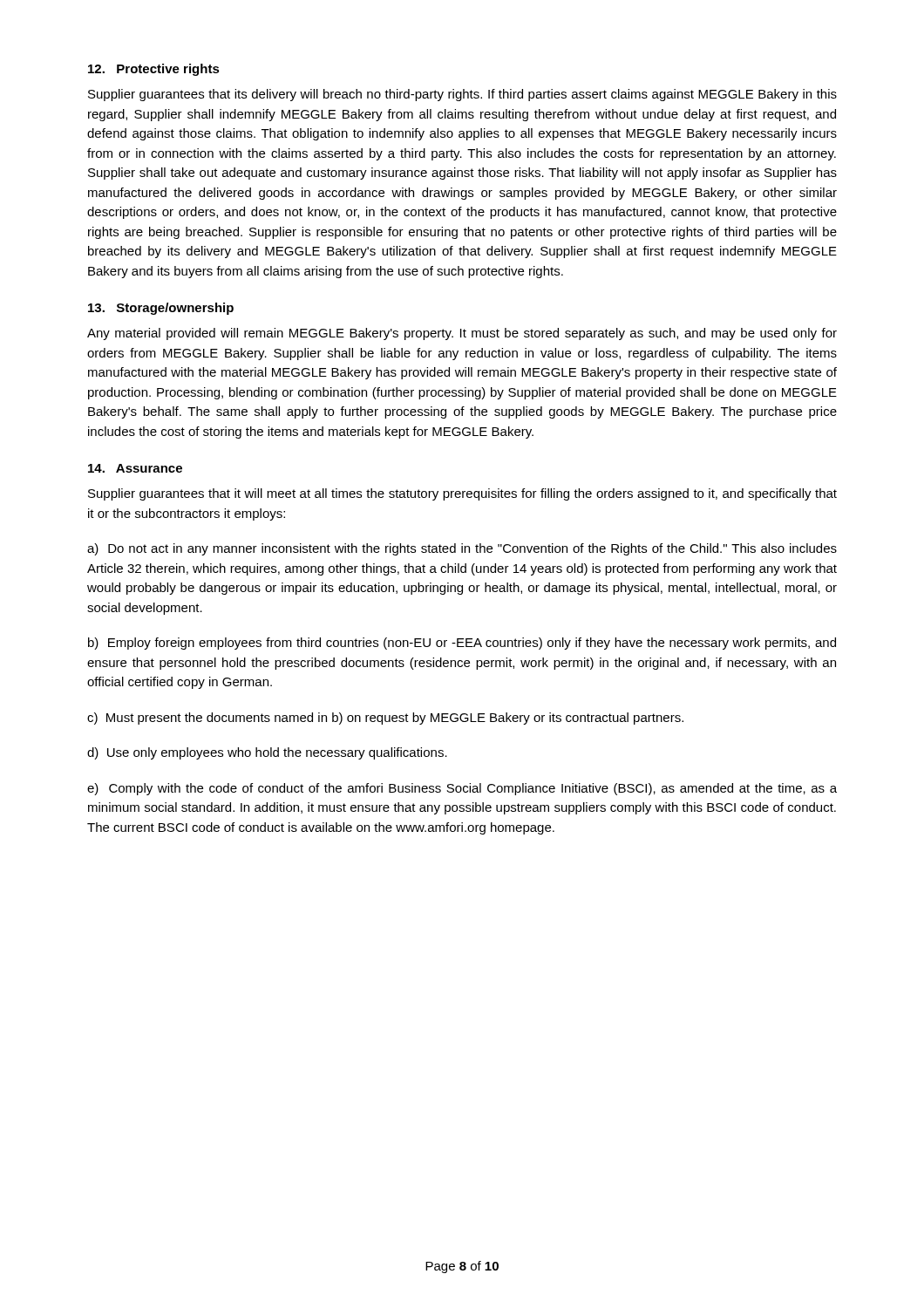
Task: Locate the text block starting "a) Do not act"
Action: (462, 577)
